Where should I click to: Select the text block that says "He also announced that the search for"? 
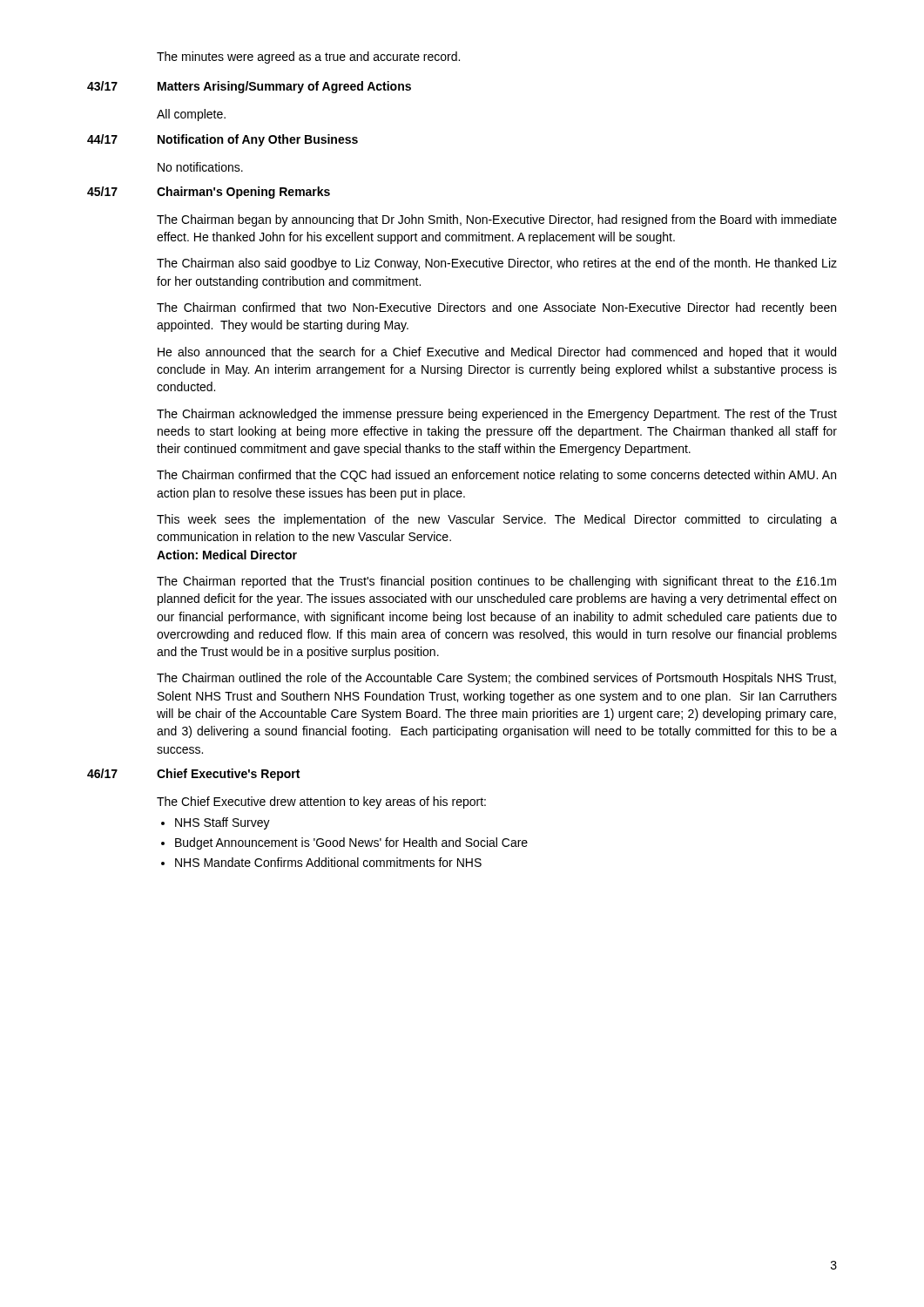[x=497, y=369]
